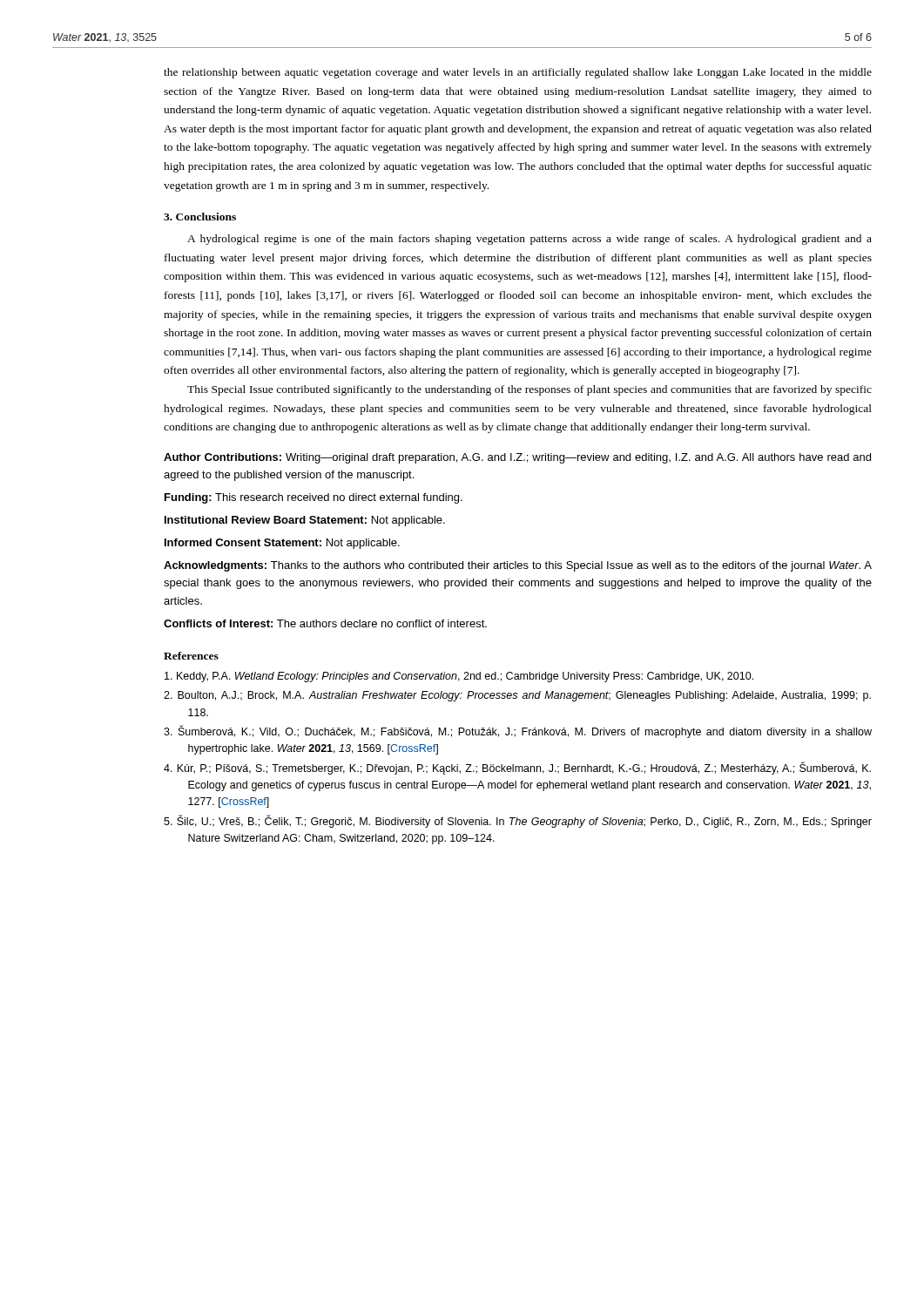Find the list item that says "3. Šumberová, K.; Vild, O.; Ducháček, M.; Fabšičová,"
Viewport: 924px width, 1307px height.
tap(518, 740)
